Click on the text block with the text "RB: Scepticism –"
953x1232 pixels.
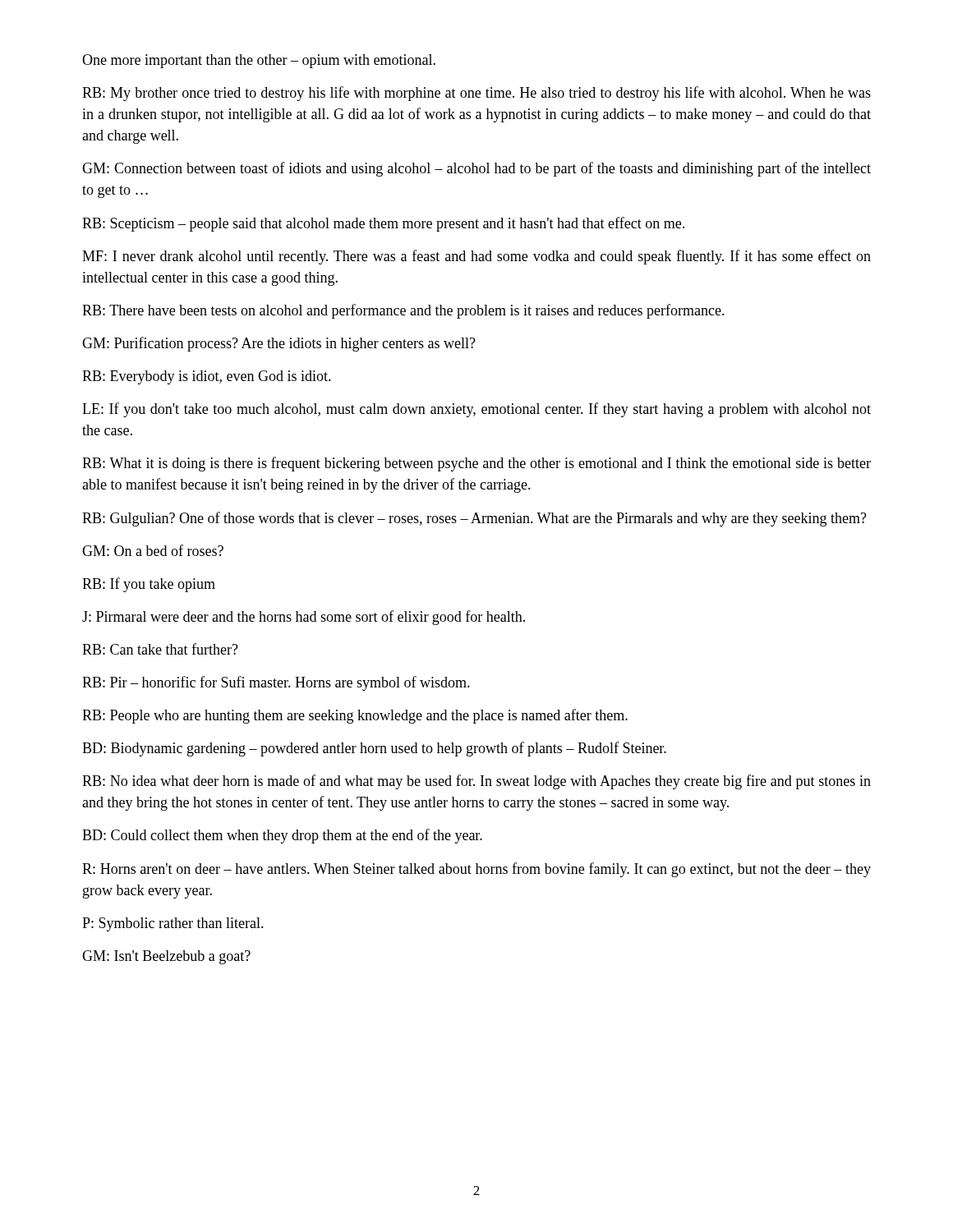point(384,223)
